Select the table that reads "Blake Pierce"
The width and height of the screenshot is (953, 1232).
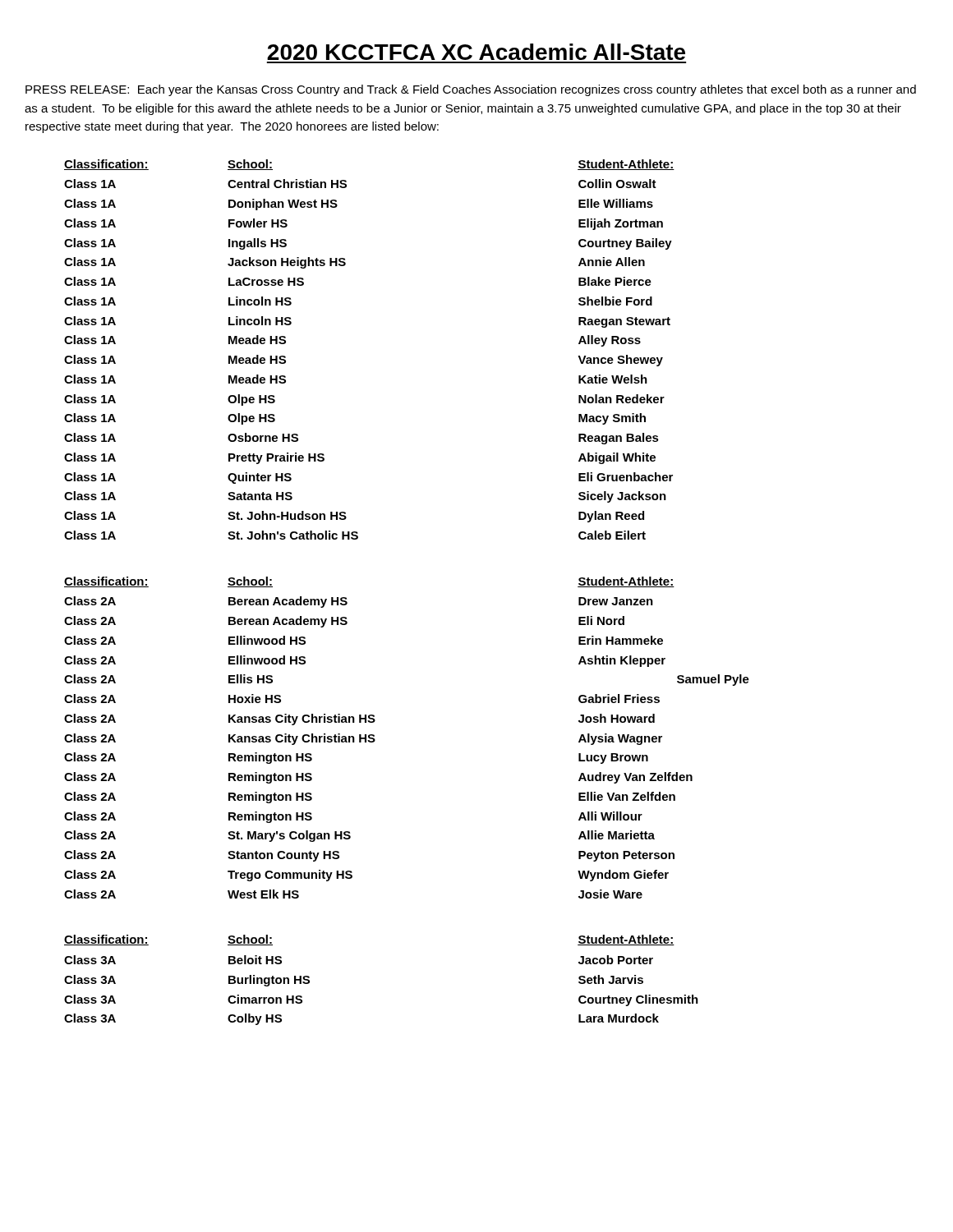coord(476,349)
